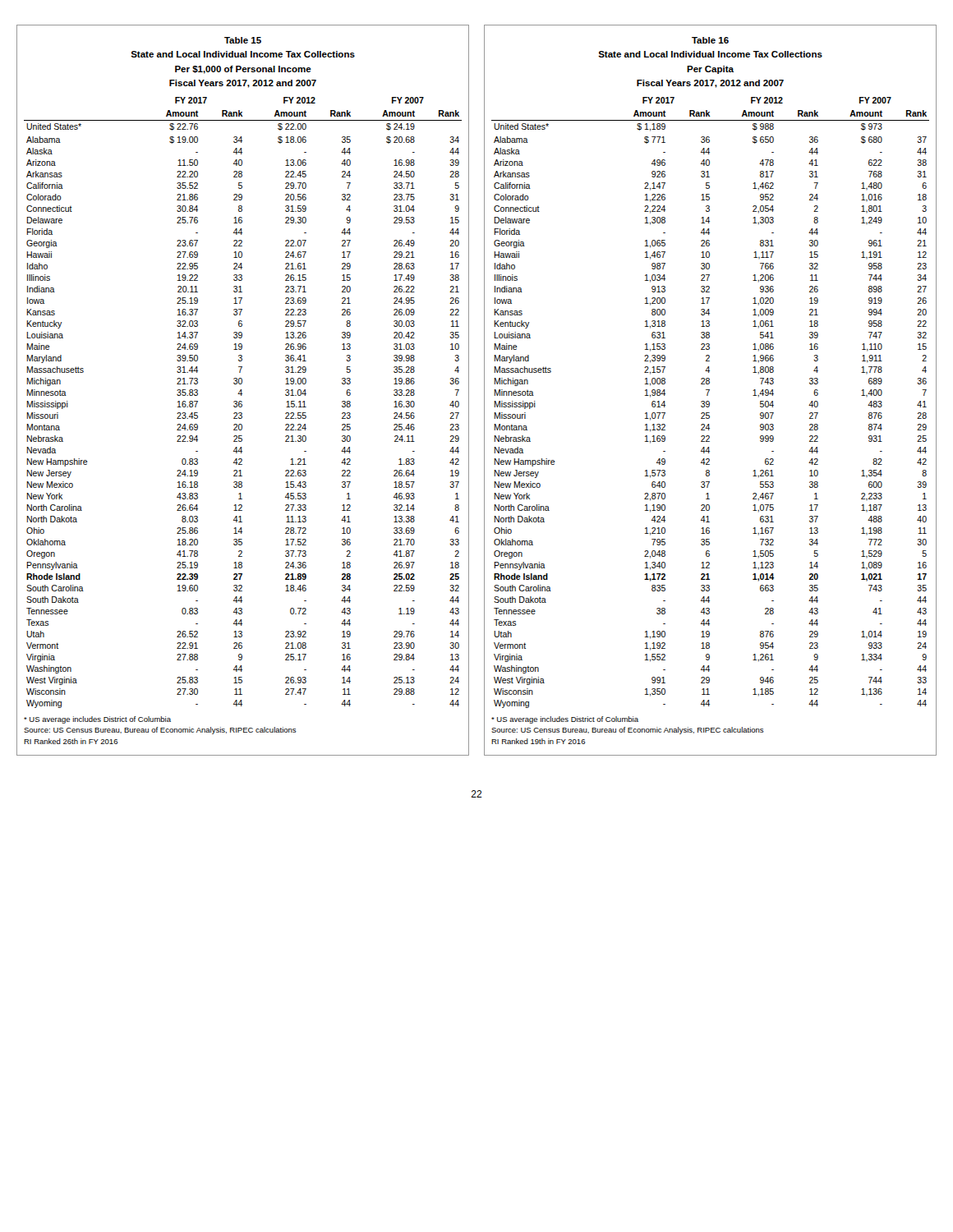The width and height of the screenshot is (953, 1232).
Task: Click on the table containing "$ 20.68"
Action: pyautogui.click(x=243, y=390)
